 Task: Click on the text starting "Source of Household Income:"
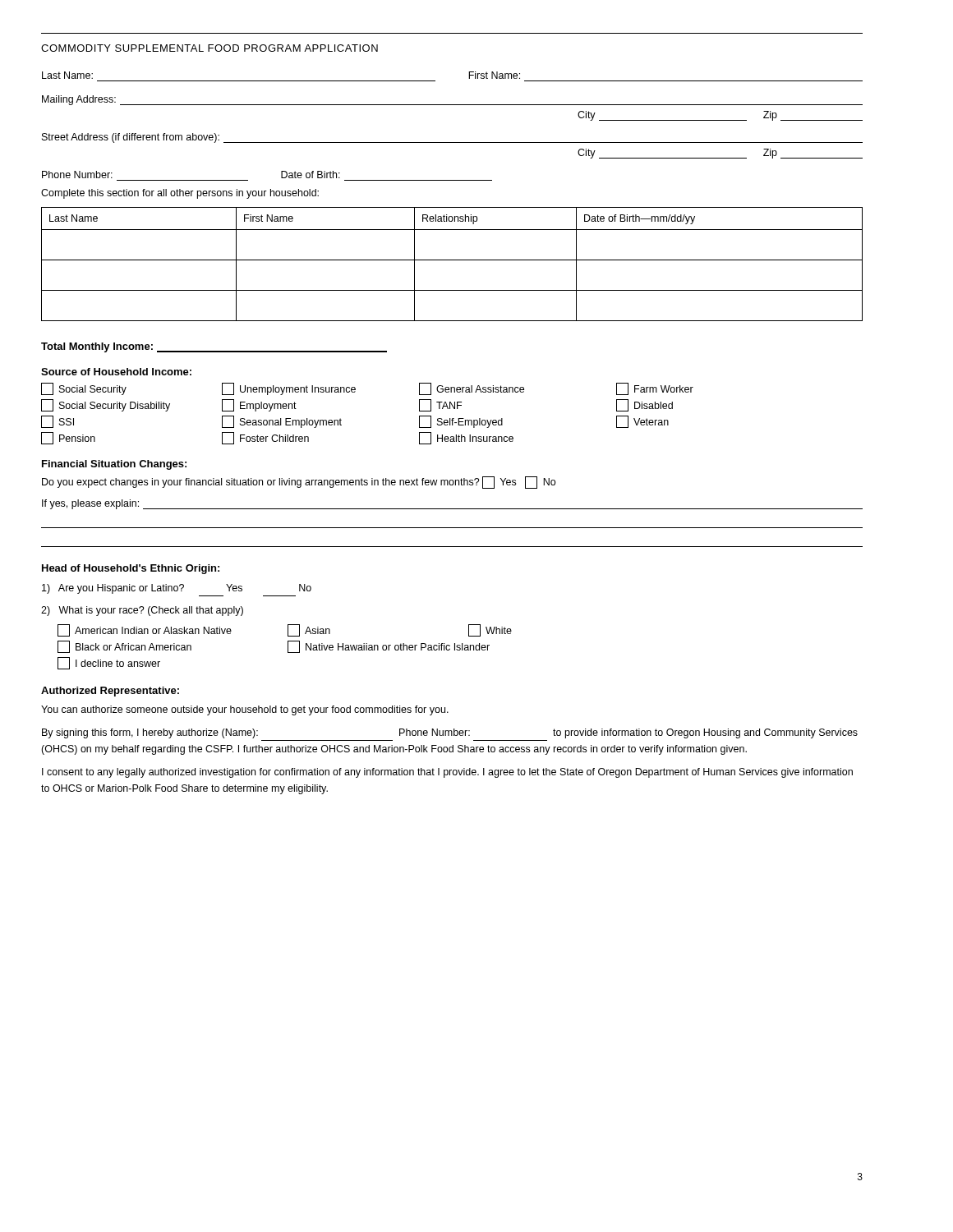click(117, 372)
